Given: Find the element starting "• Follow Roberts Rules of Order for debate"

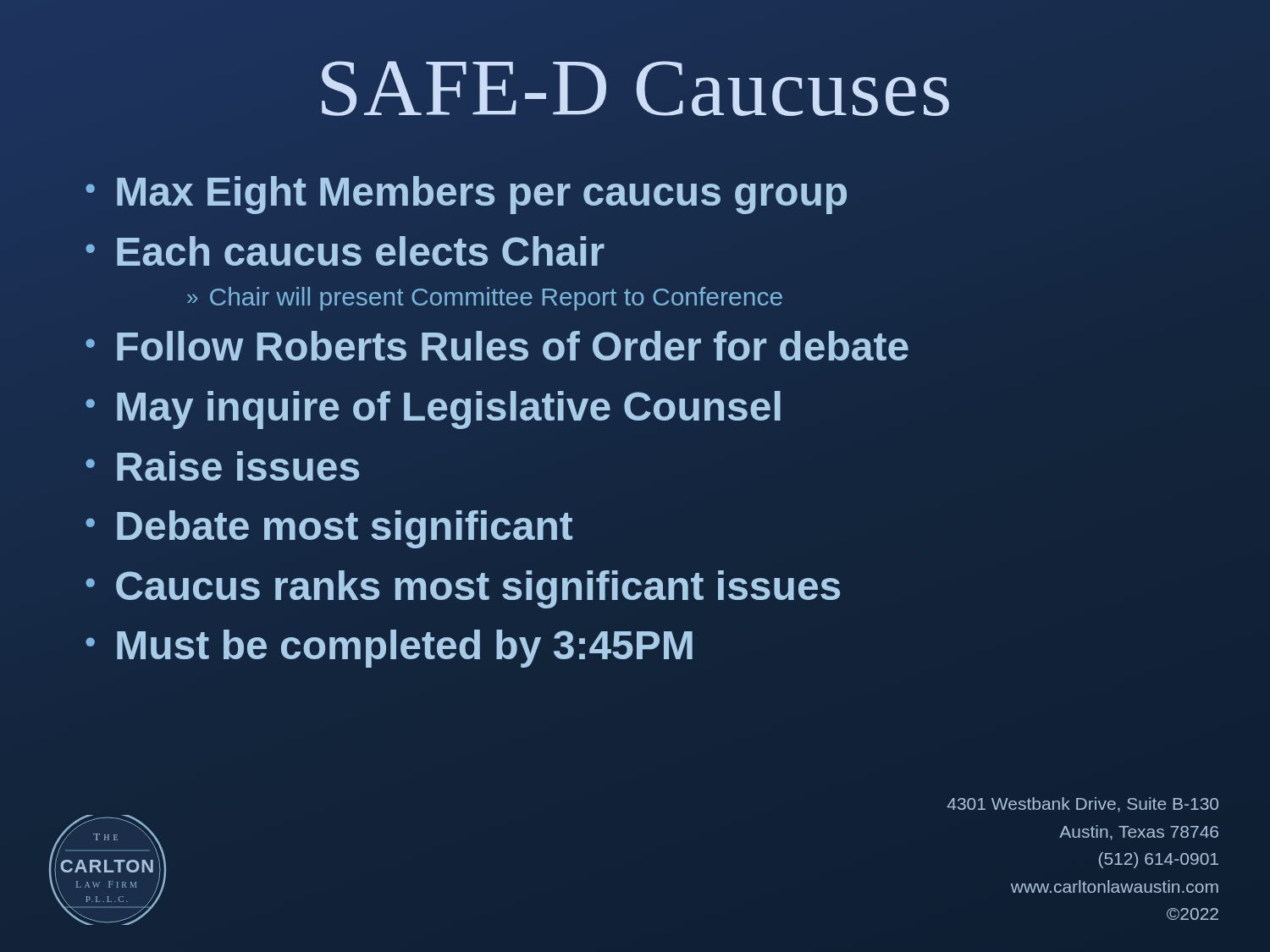Looking at the screenshot, I should 497,347.
